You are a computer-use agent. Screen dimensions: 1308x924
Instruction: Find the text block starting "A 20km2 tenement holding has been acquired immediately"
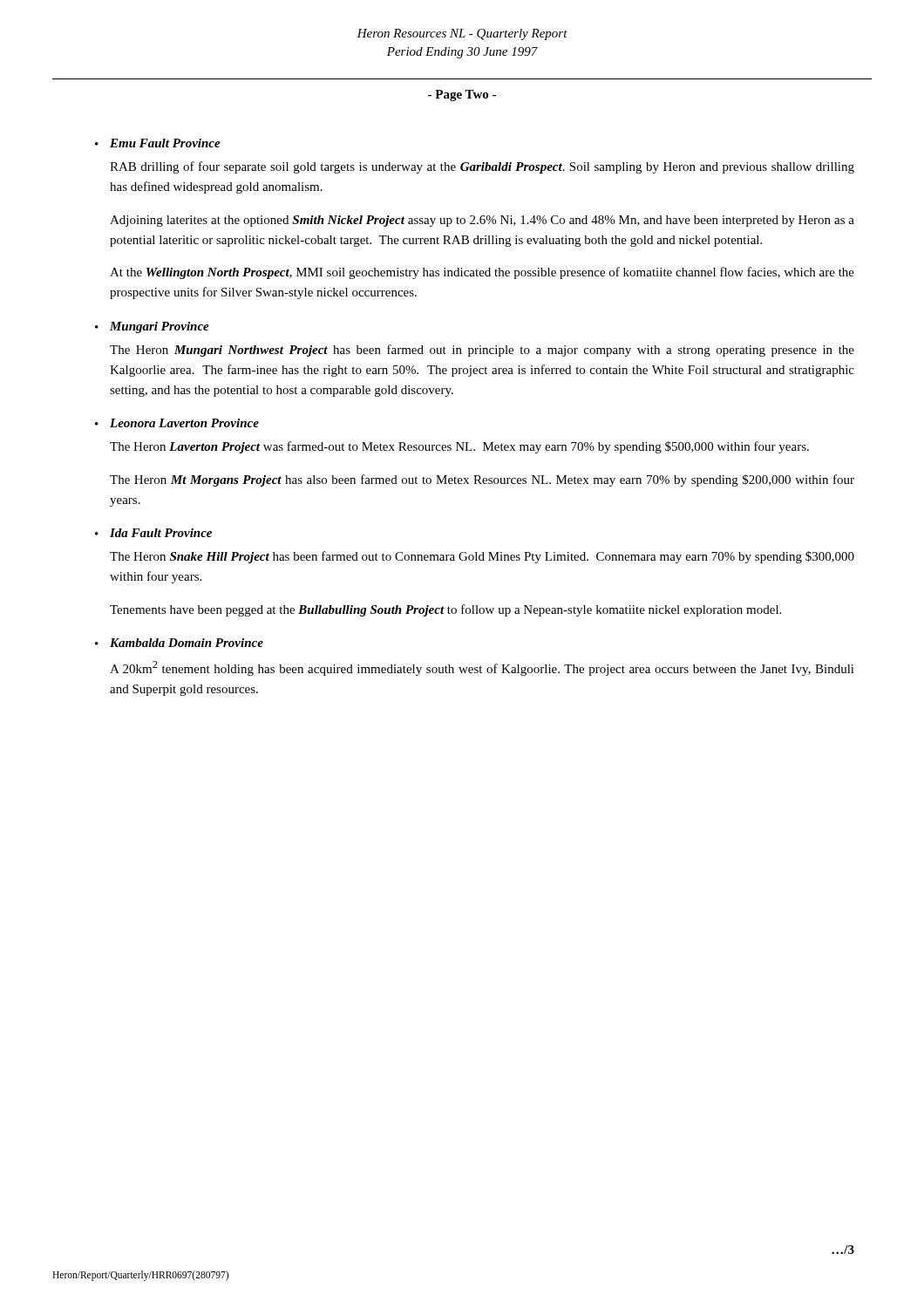pos(482,677)
